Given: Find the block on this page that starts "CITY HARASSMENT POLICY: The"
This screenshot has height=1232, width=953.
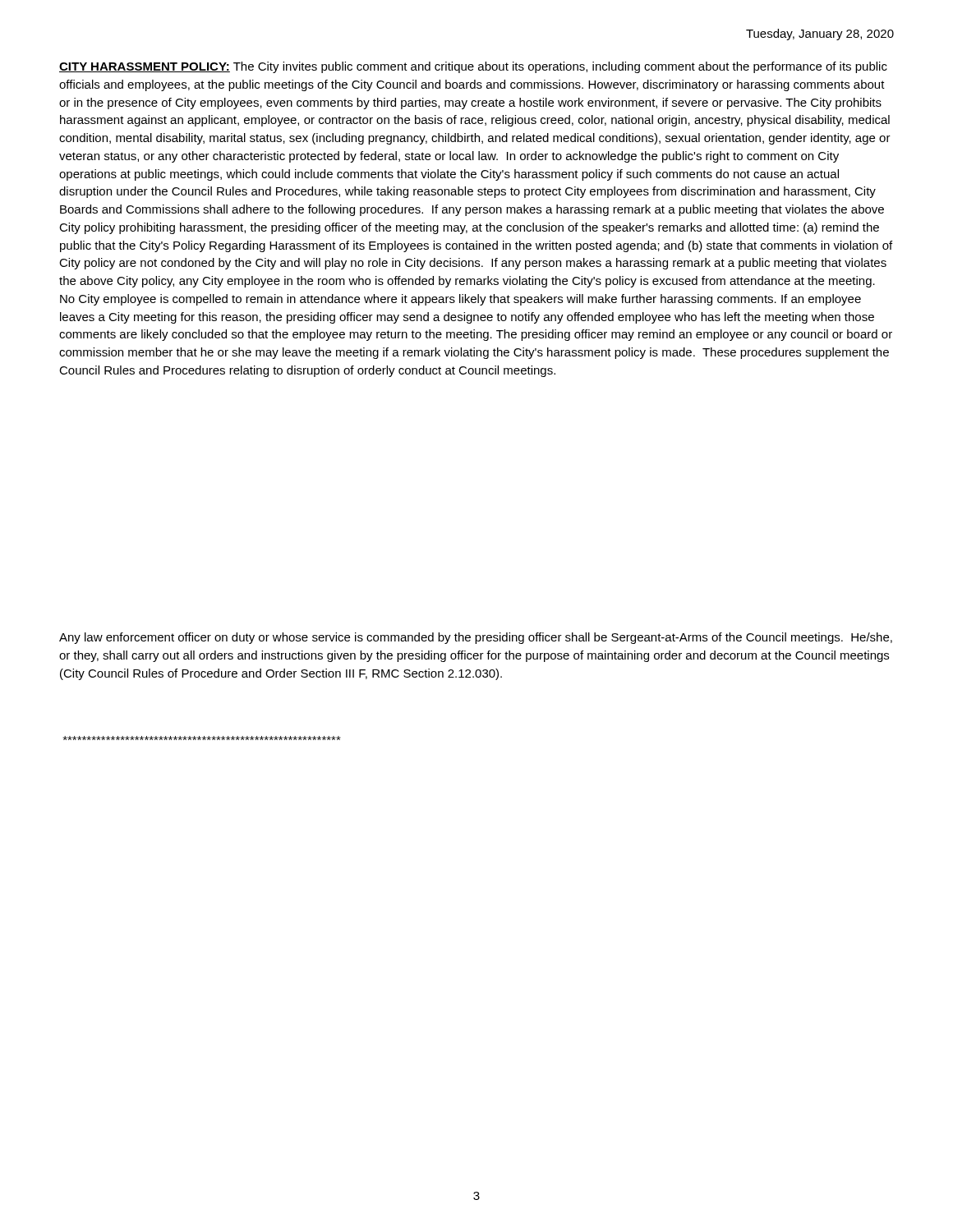Looking at the screenshot, I should [476, 218].
